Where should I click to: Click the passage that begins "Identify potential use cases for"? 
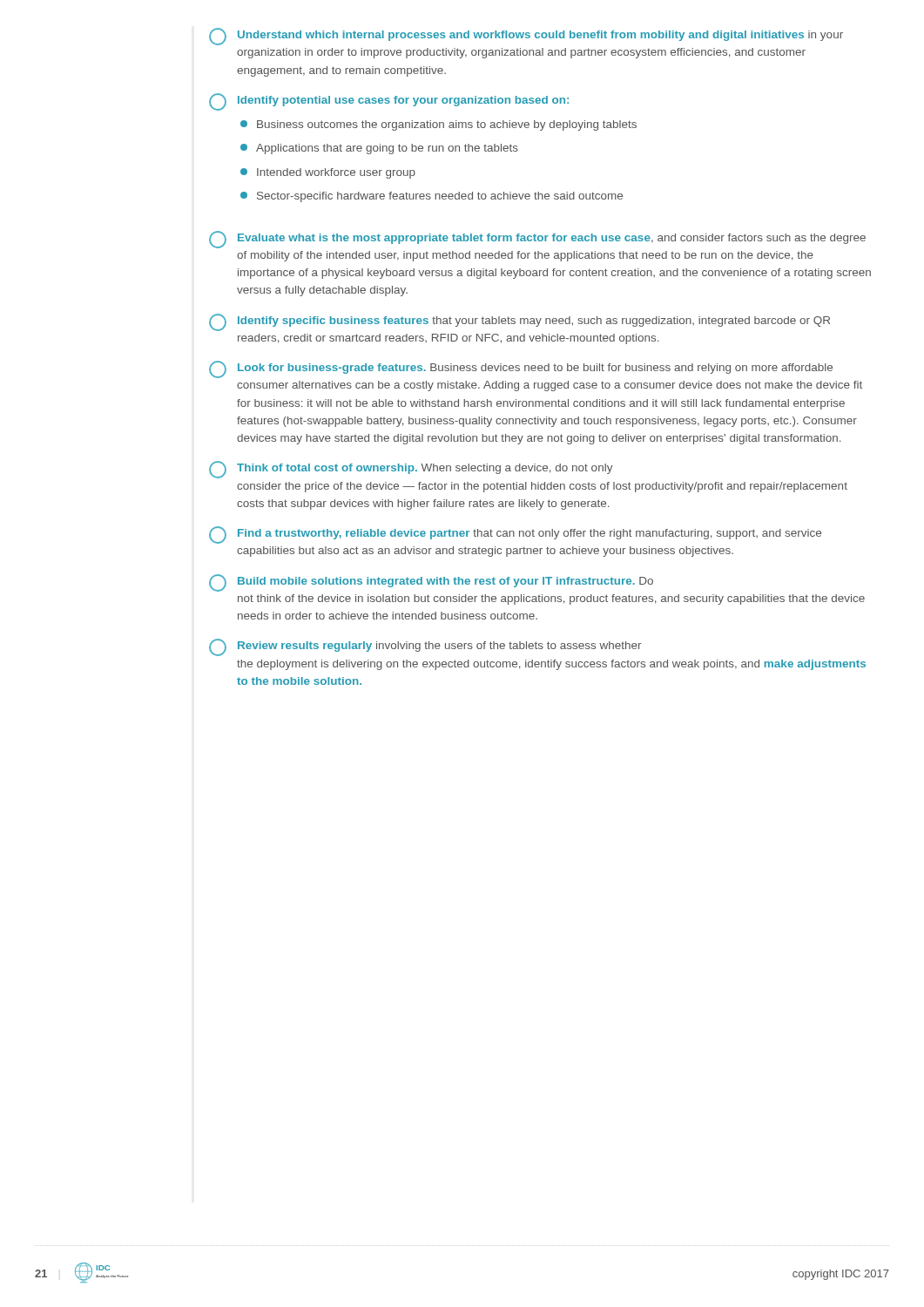[x=389, y=102]
